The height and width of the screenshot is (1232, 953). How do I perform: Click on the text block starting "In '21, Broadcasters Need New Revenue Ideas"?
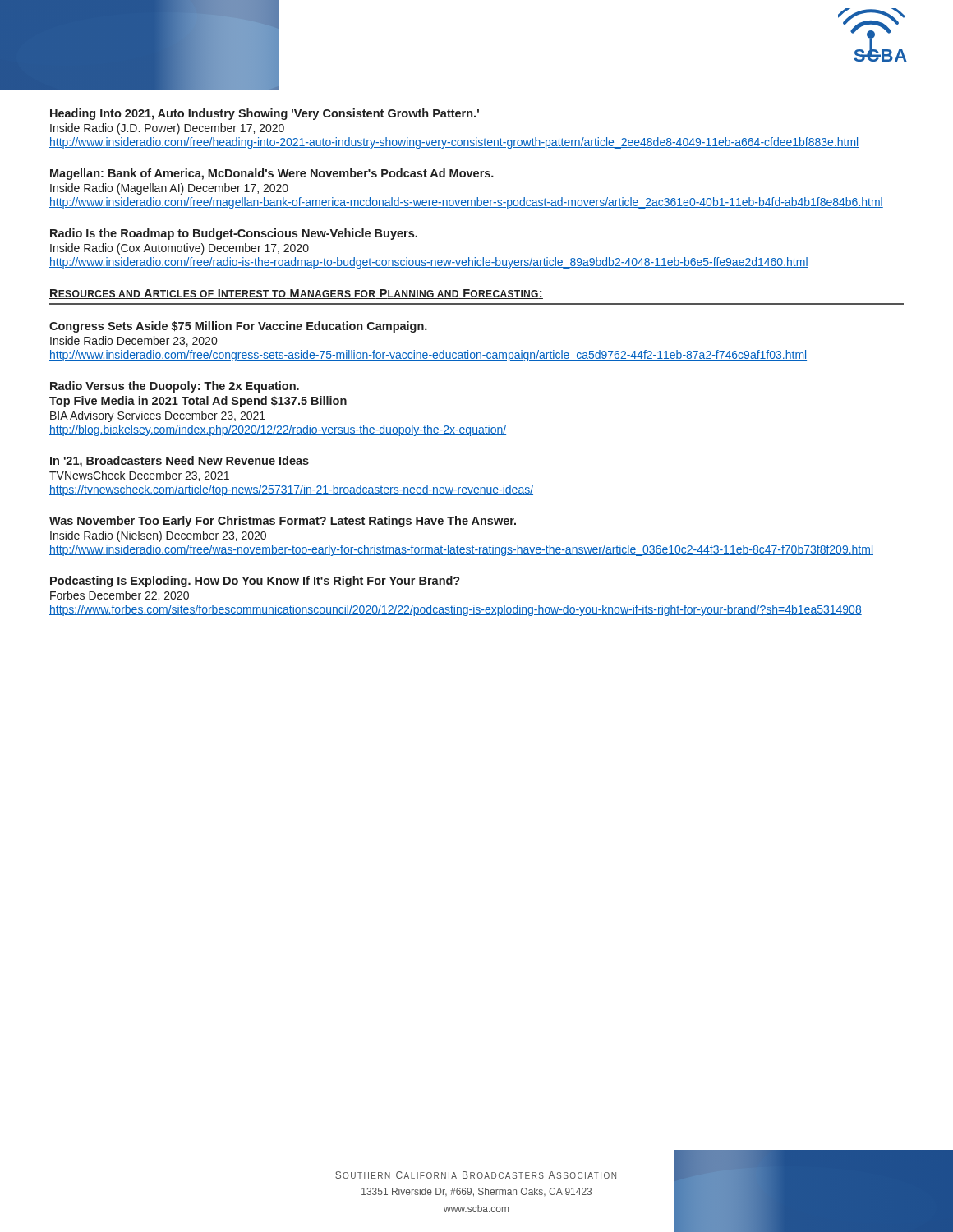click(x=180, y=462)
